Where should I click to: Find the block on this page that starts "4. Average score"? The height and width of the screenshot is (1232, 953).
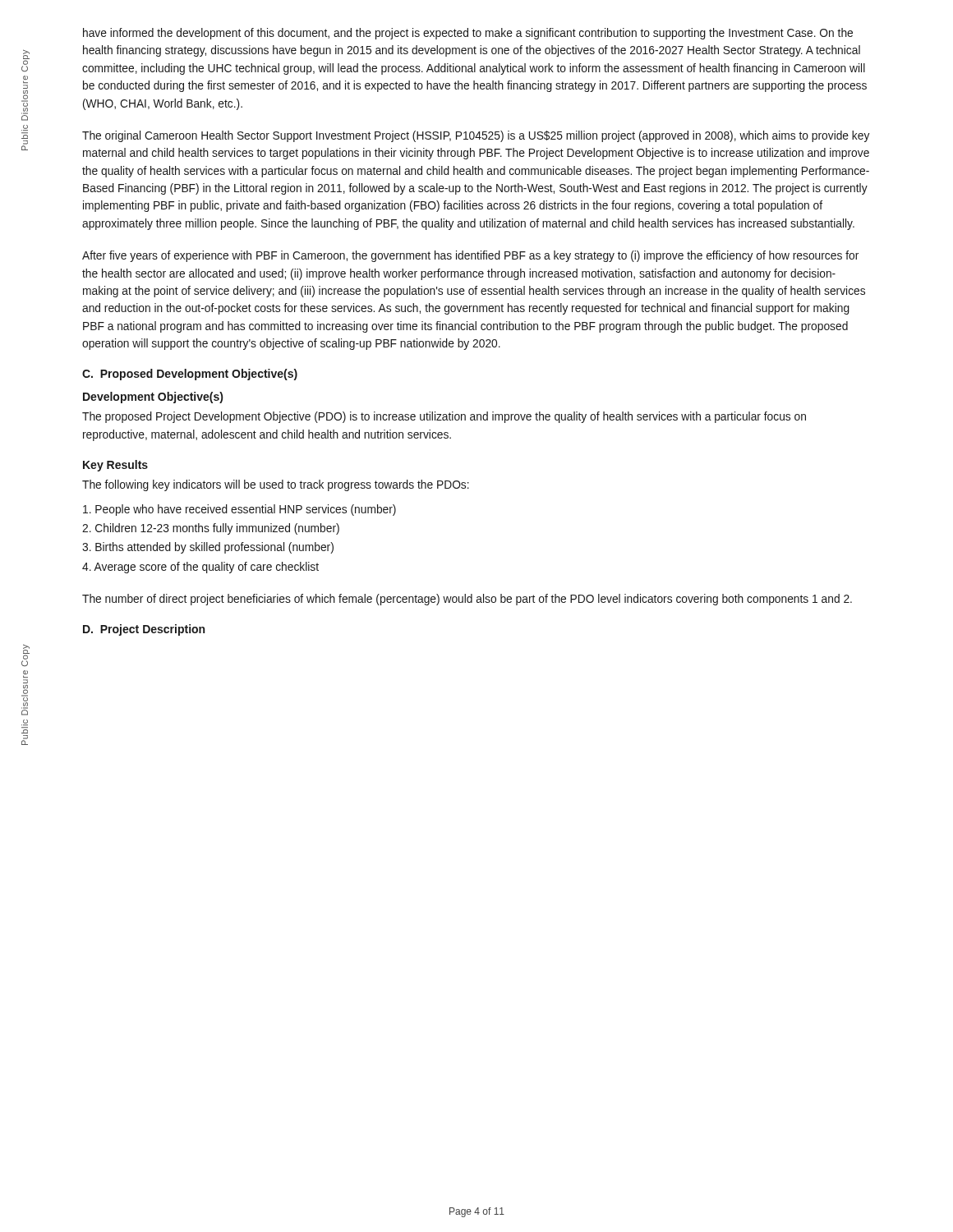(201, 567)
